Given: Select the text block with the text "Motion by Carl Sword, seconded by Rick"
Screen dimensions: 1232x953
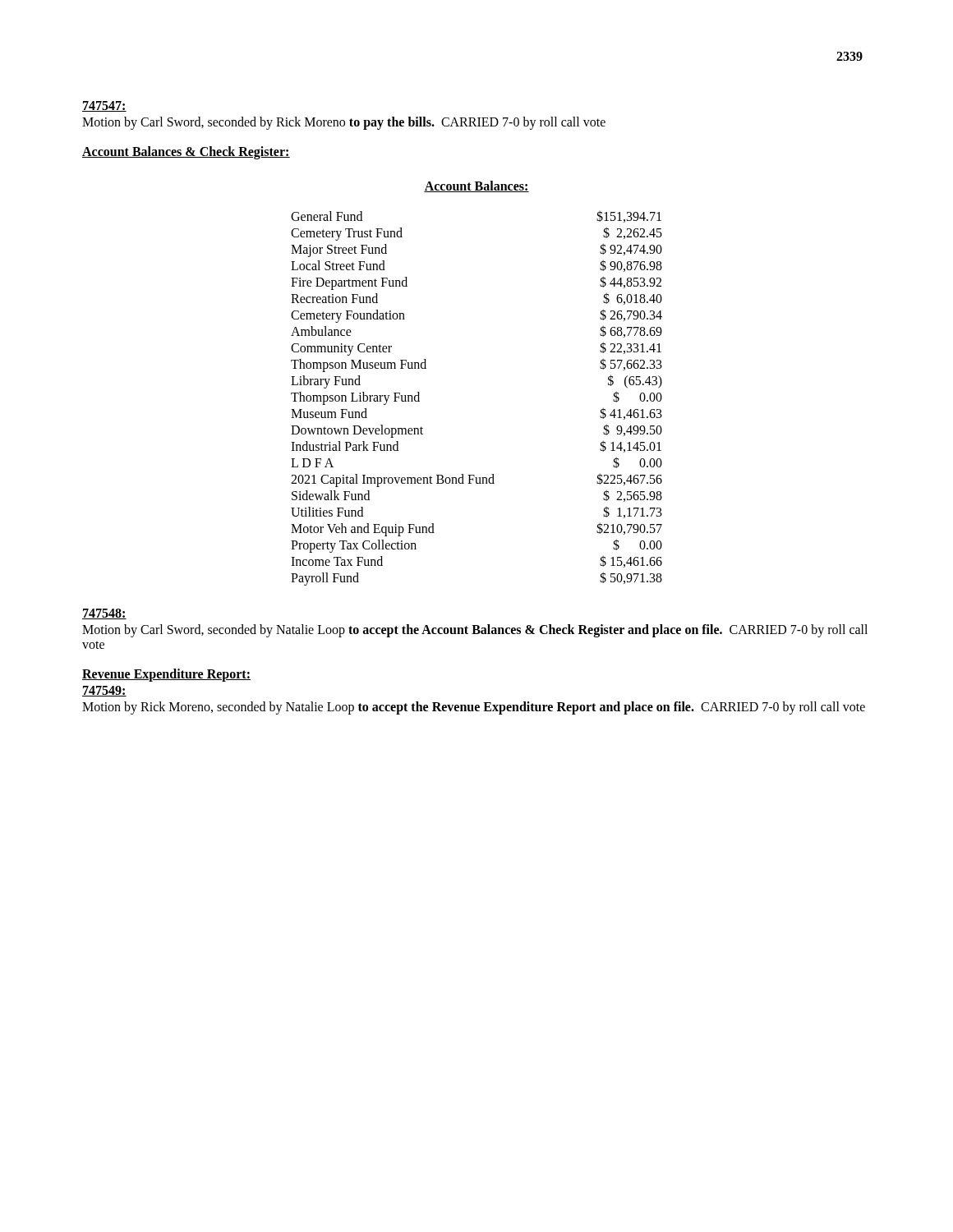Looking at the screenshot, I should [x=344, y=122].
